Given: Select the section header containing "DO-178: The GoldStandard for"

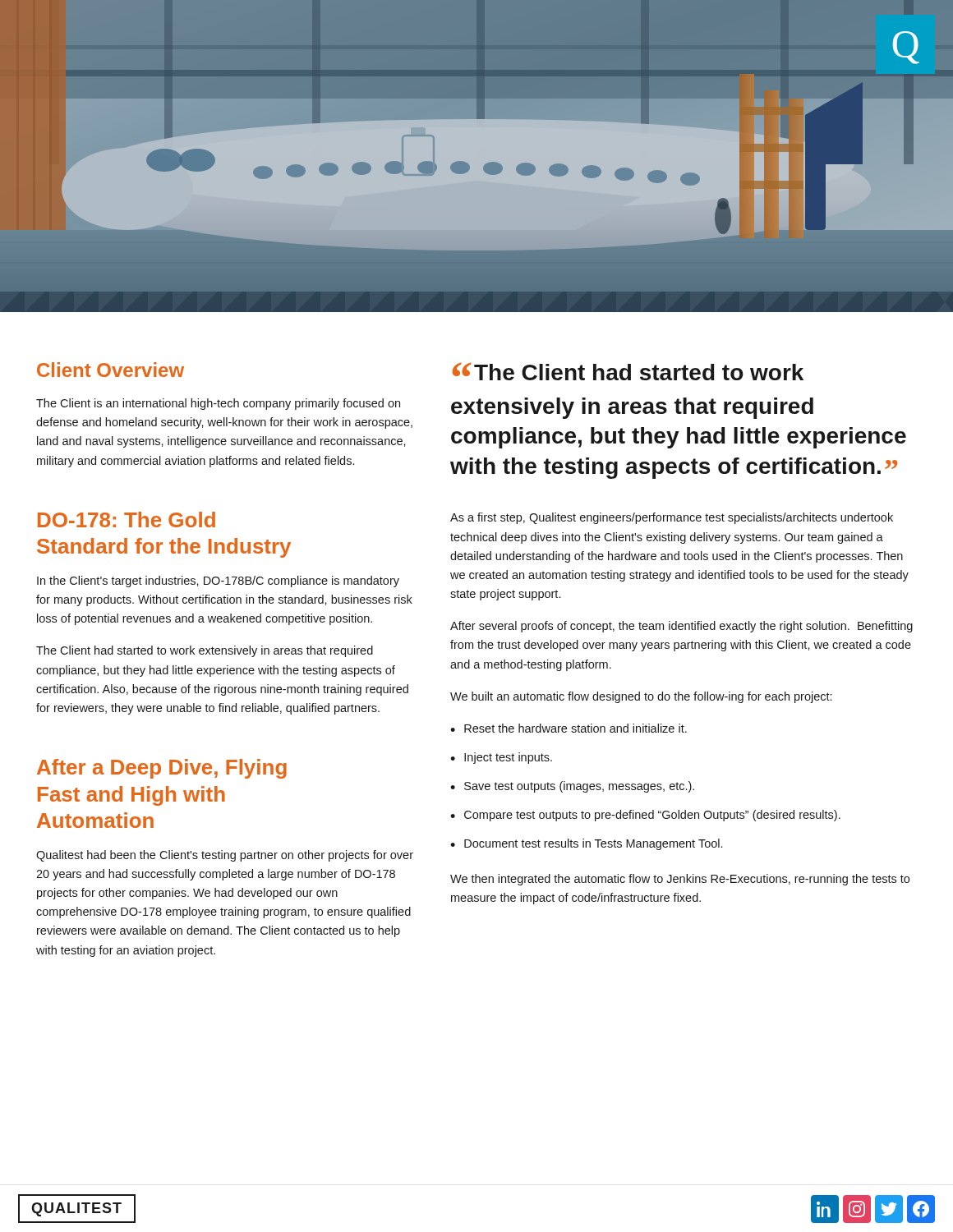Looking at the screenshot, I should point(164,533).
